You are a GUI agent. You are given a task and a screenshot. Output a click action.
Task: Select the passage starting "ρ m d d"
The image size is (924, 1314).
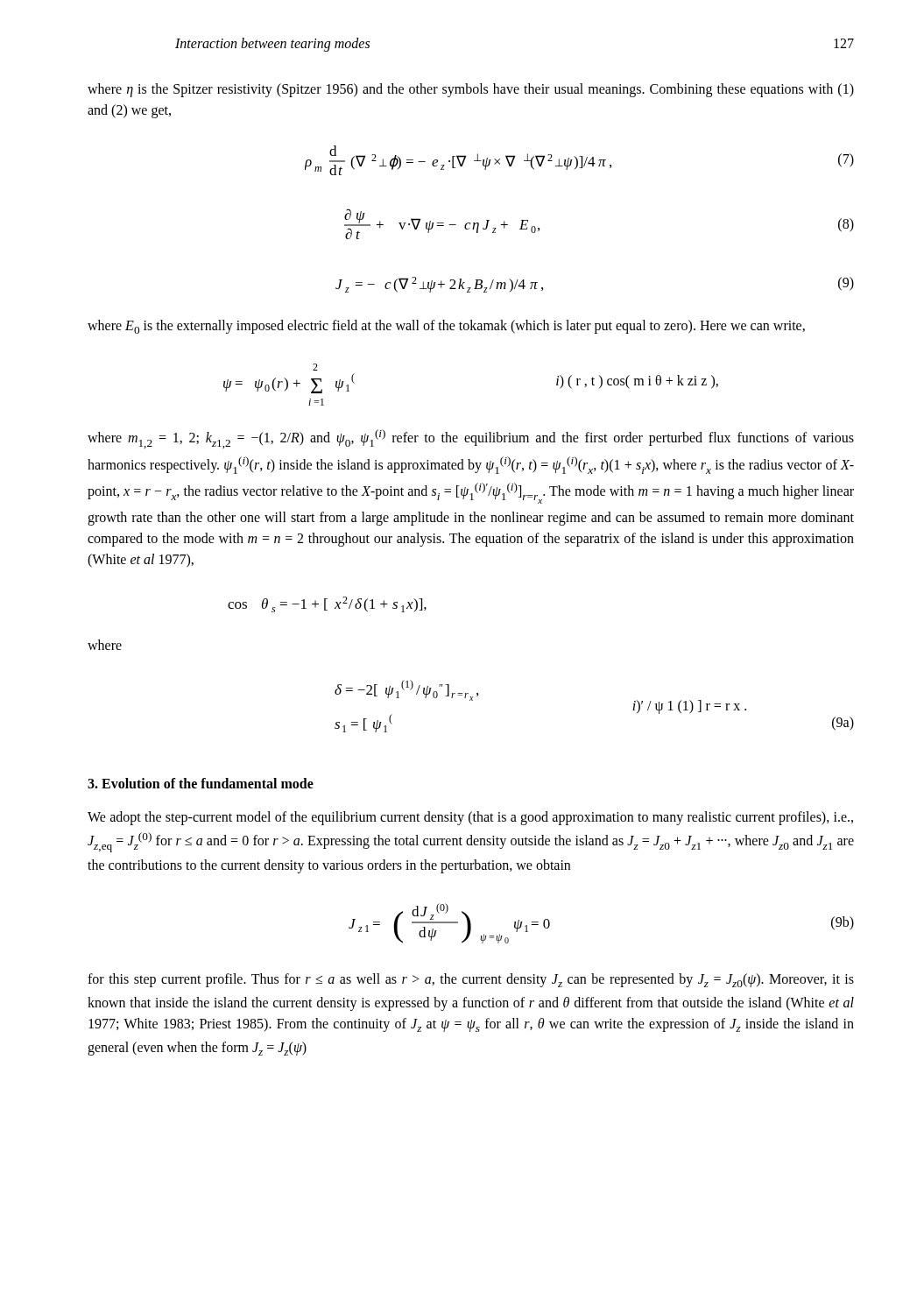click(x=471, y=159)
